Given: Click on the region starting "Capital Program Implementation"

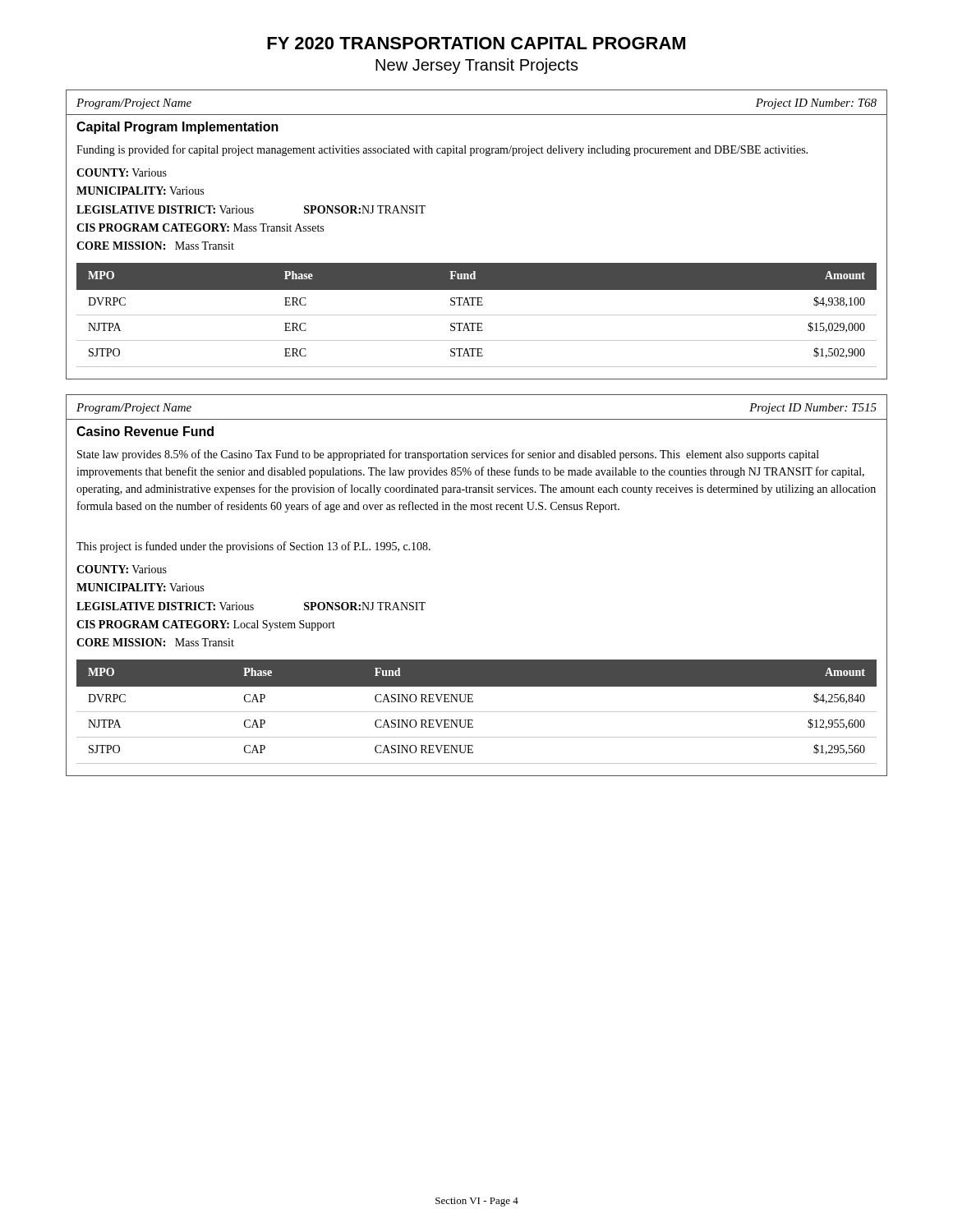Looking at the screenshot, I should [x=178, y=127].
